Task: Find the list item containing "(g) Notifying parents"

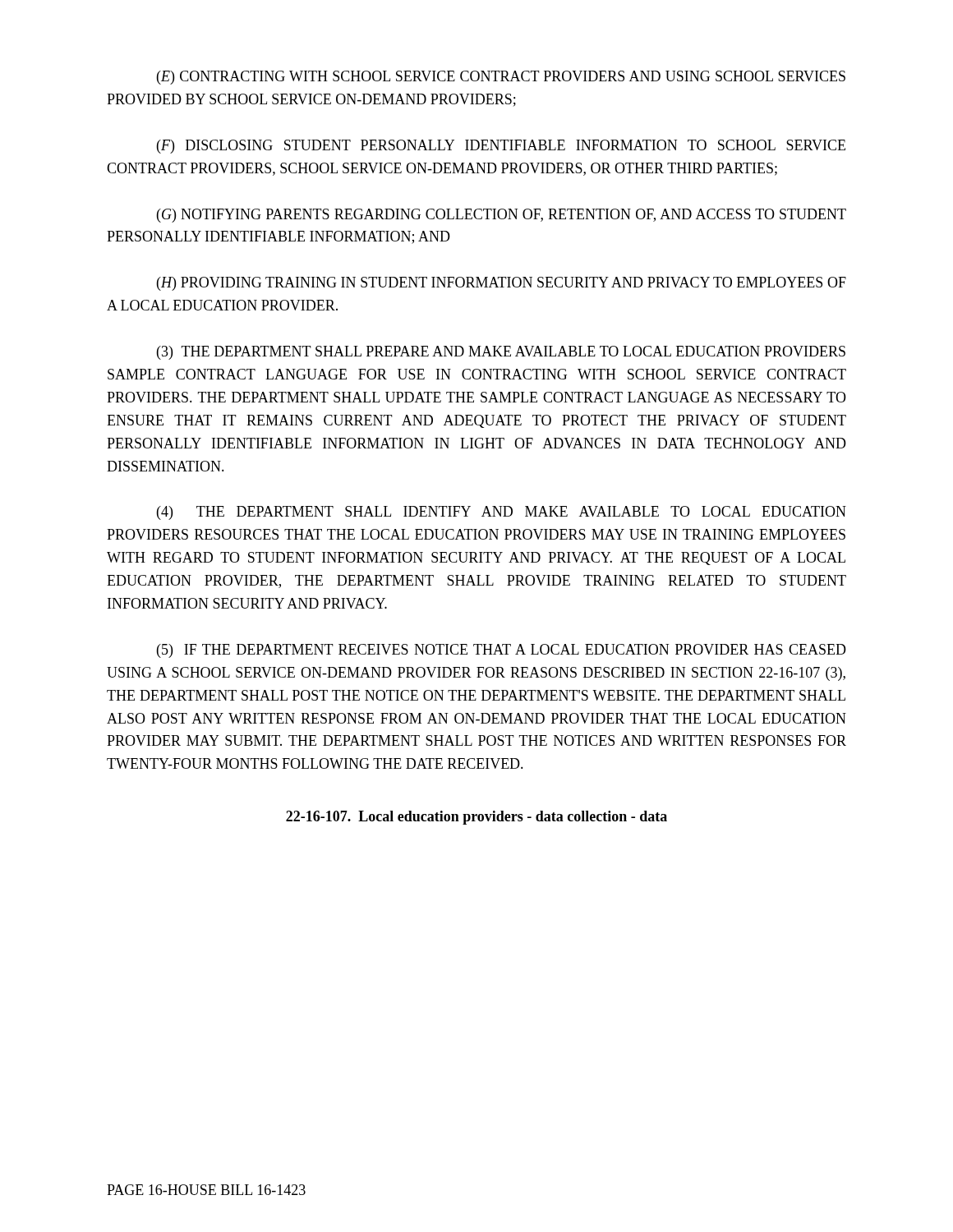Action: [x=476, y=225]
